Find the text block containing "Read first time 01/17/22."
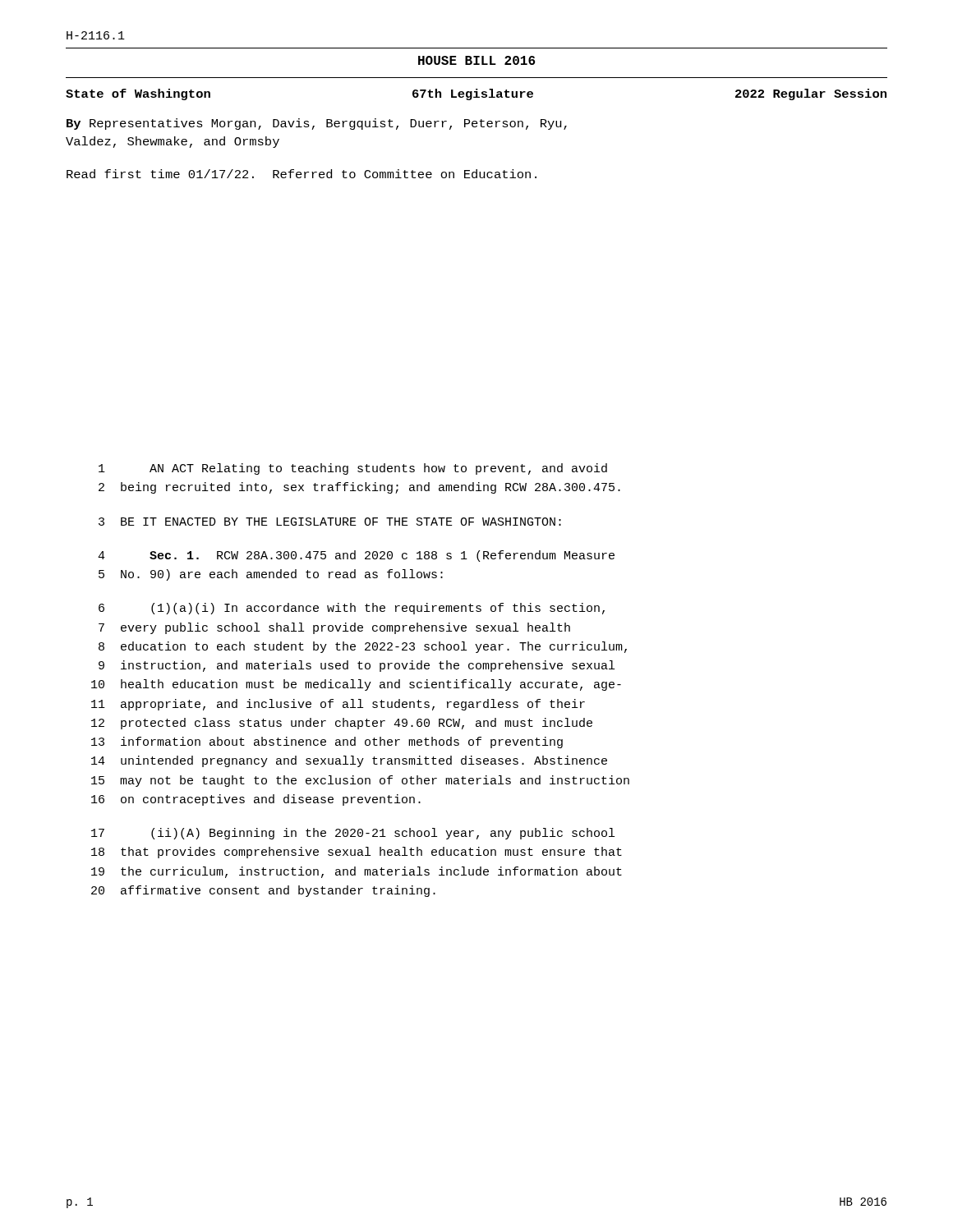This screenshot has width=953, height=1232. pyautogui.click(x=303, y=175)
